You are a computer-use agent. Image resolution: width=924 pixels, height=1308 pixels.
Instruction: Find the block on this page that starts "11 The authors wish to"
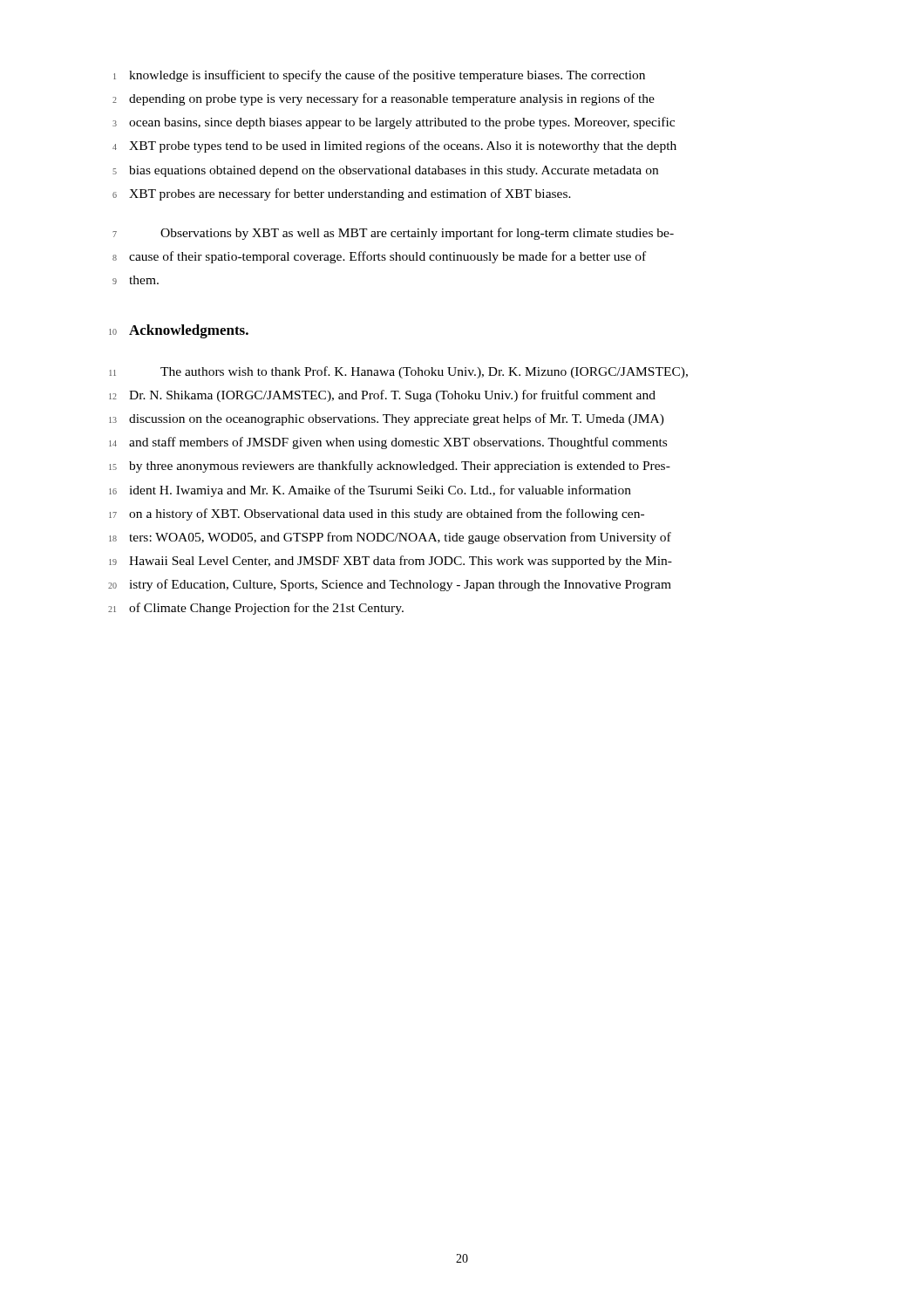470,489
